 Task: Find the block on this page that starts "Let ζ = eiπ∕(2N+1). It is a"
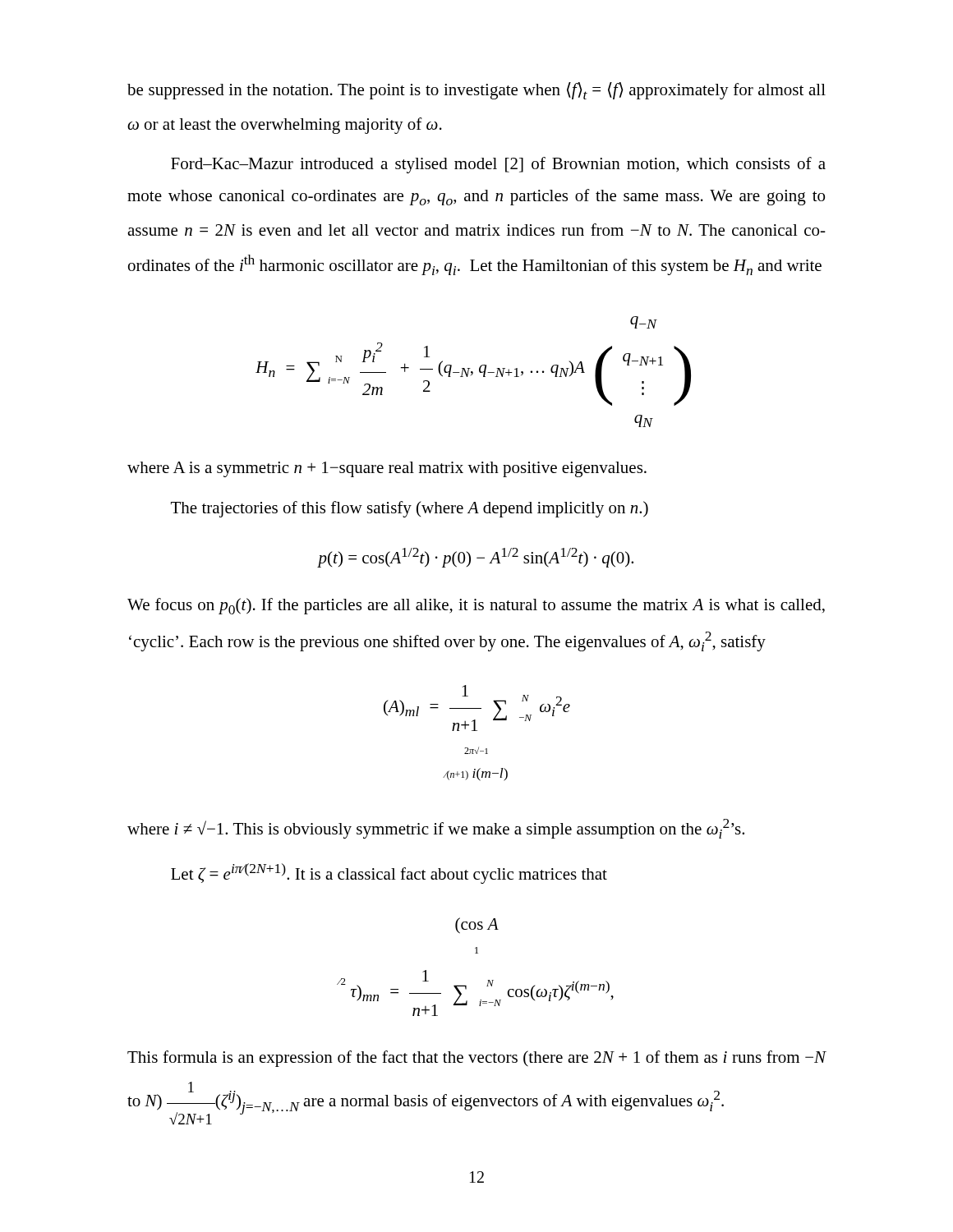tap(389, 872)
